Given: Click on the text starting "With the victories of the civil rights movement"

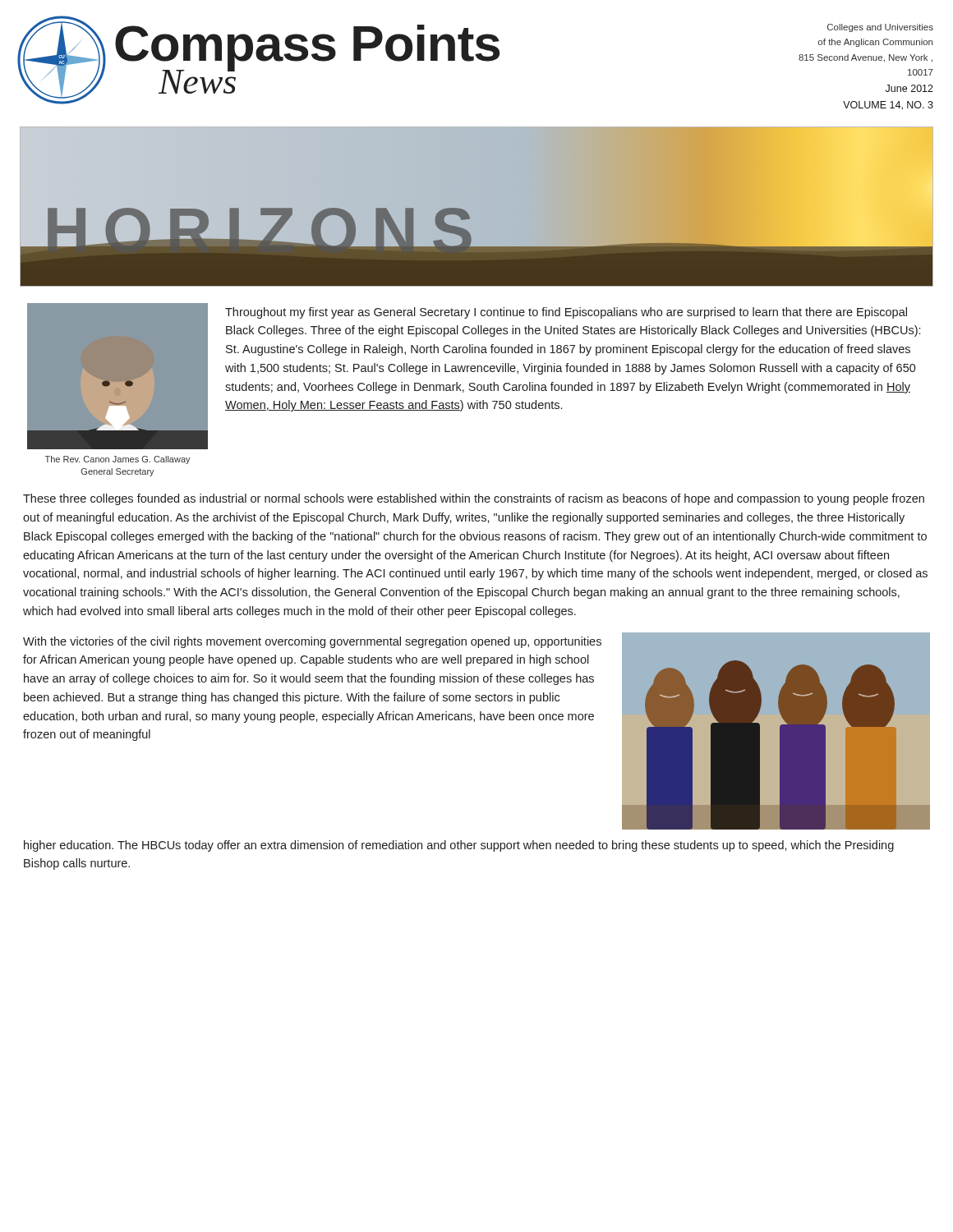Looking at the screenshot, I should click(312, 688).
